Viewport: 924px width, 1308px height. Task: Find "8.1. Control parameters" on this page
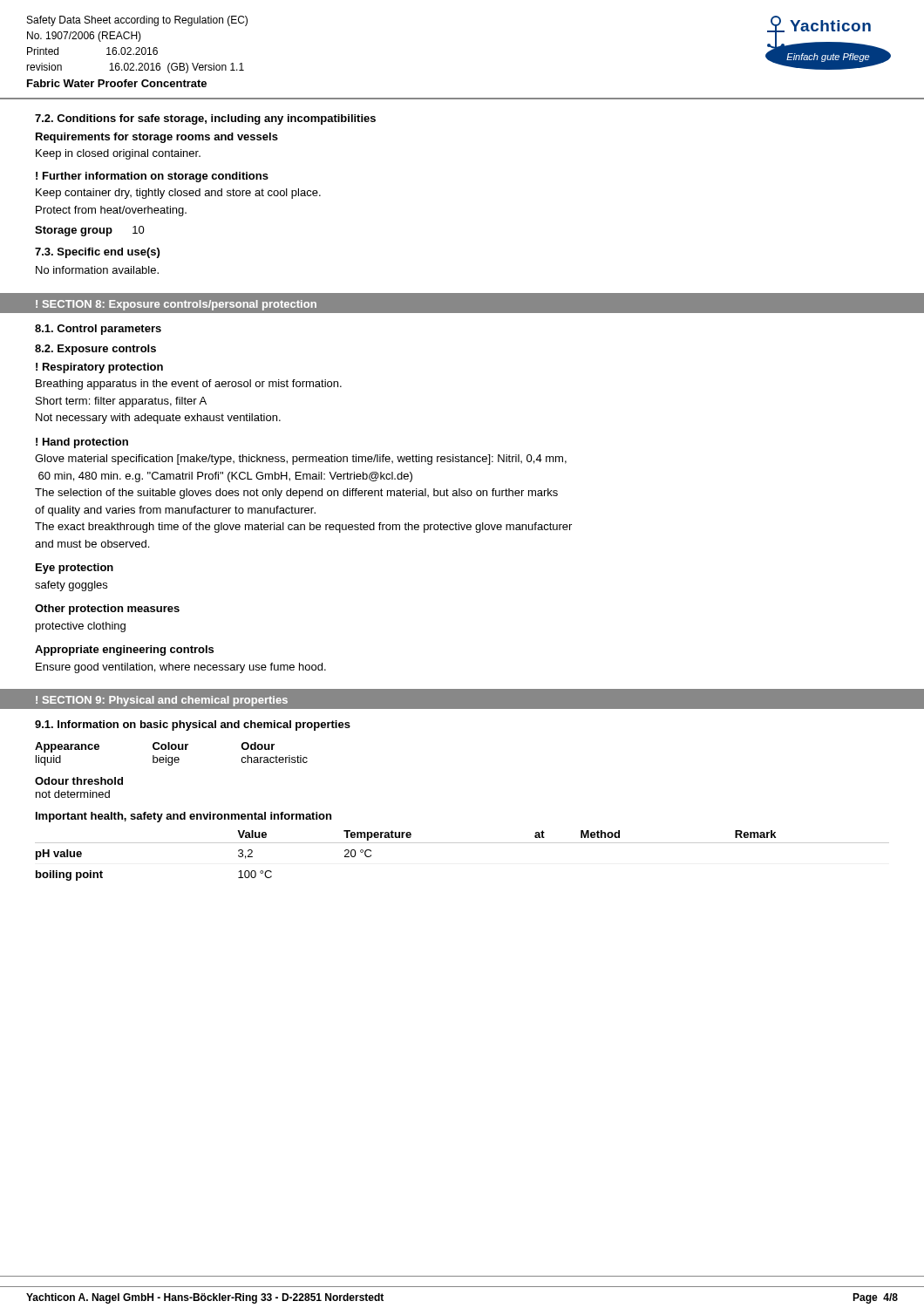98,328
